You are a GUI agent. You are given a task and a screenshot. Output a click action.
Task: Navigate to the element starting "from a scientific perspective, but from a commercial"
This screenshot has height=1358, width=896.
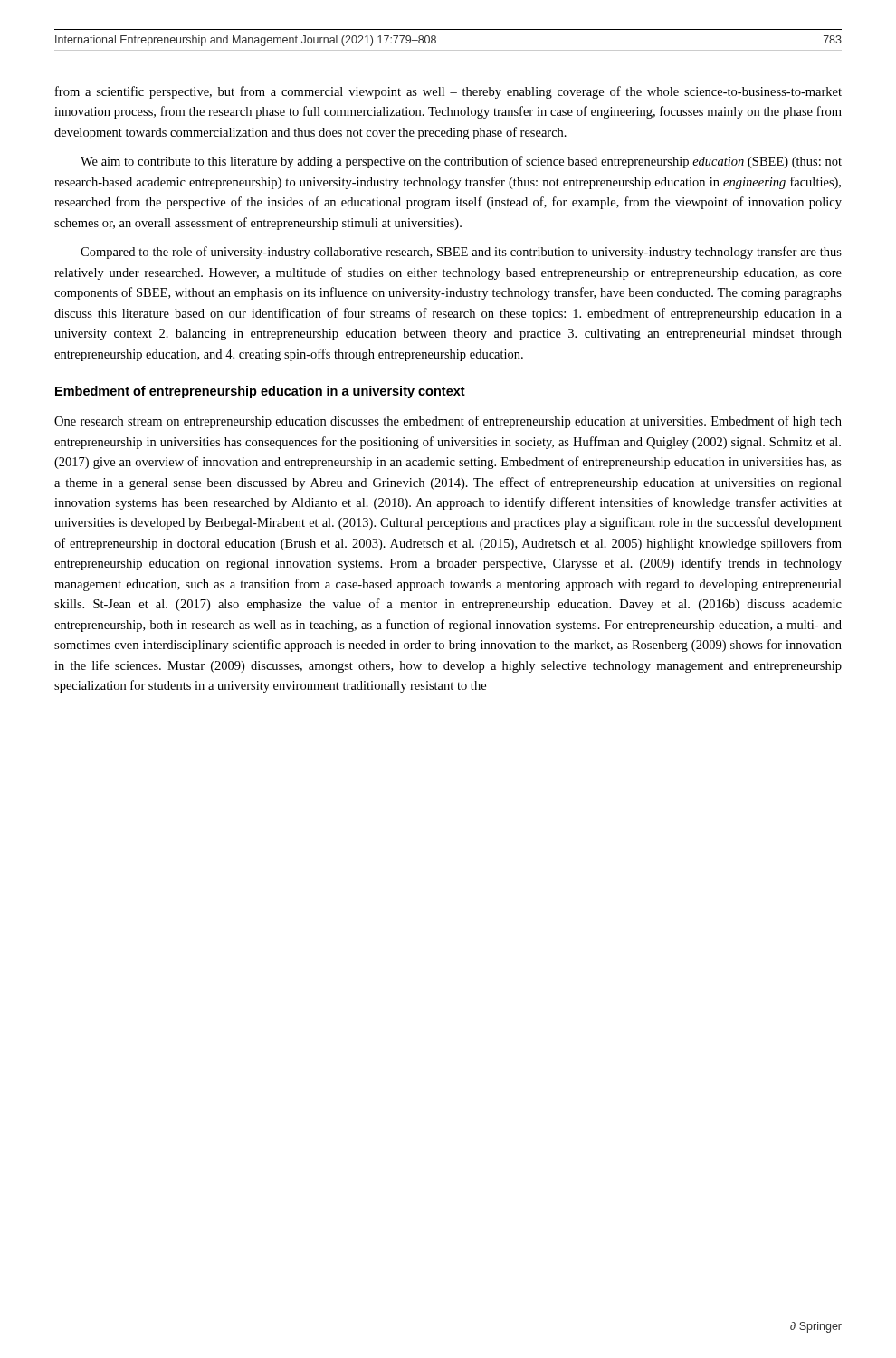[448, 223]
